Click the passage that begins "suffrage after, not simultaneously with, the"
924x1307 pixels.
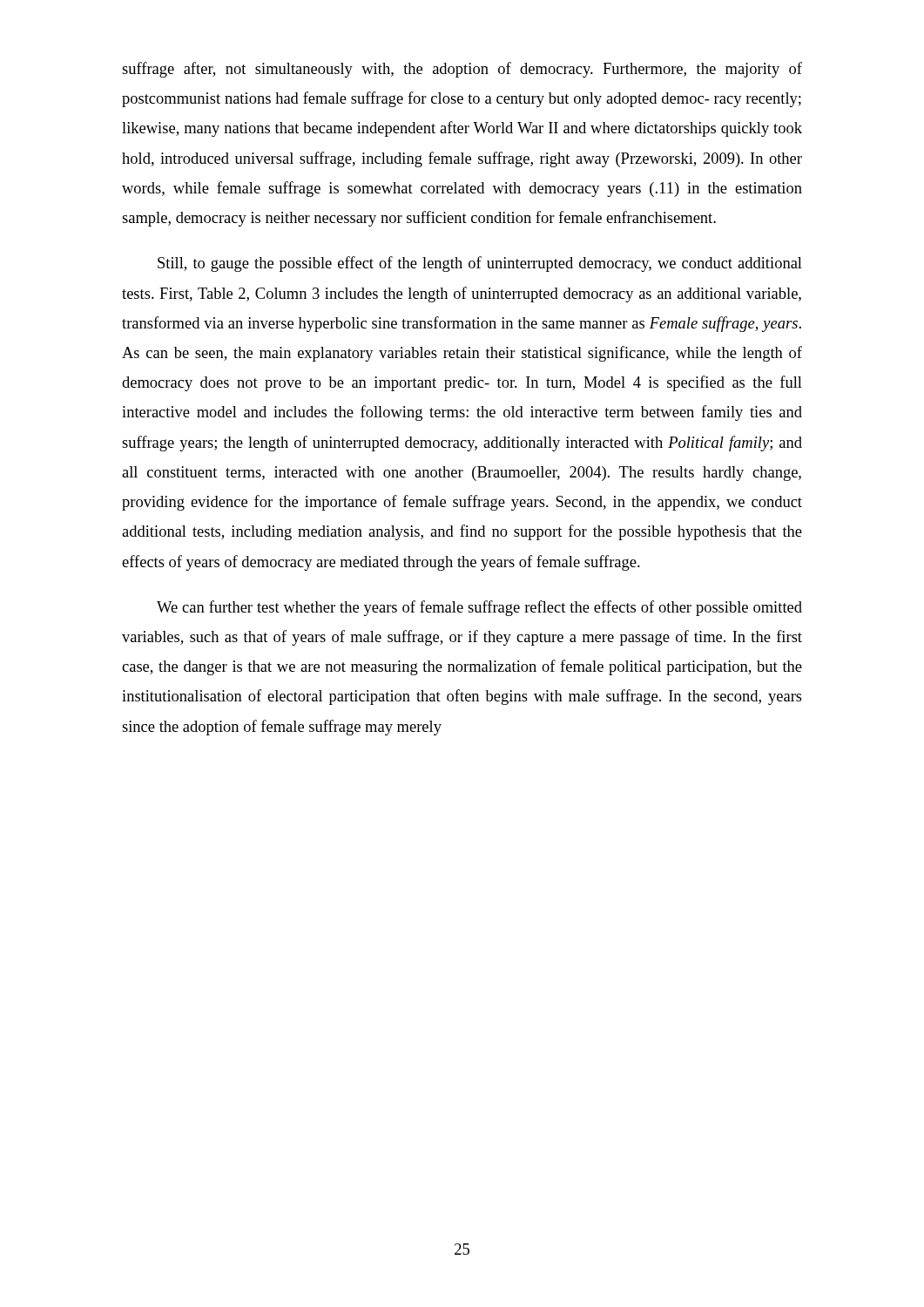(462, 398)
